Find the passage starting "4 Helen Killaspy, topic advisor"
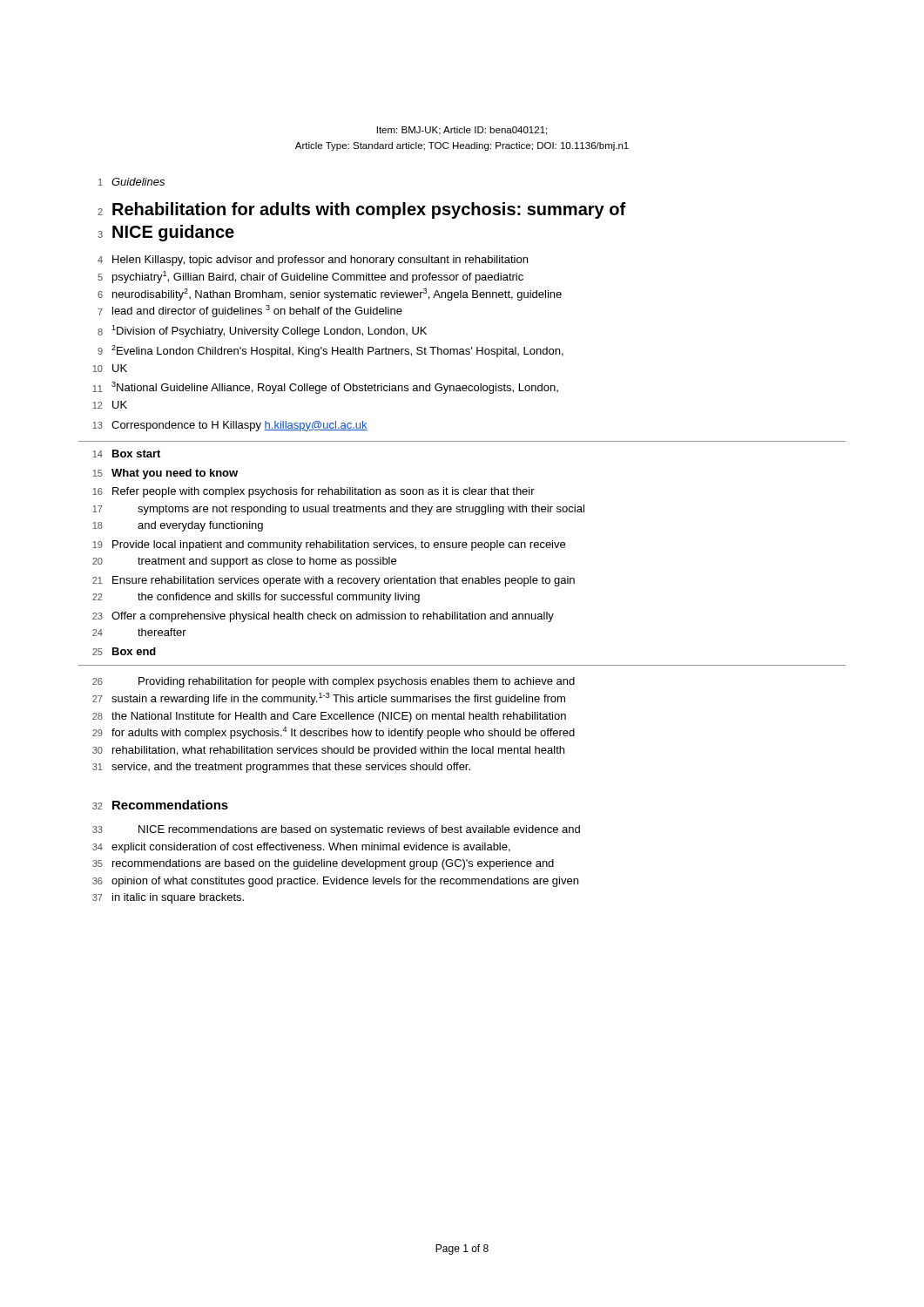 click(x=462, y=286)
